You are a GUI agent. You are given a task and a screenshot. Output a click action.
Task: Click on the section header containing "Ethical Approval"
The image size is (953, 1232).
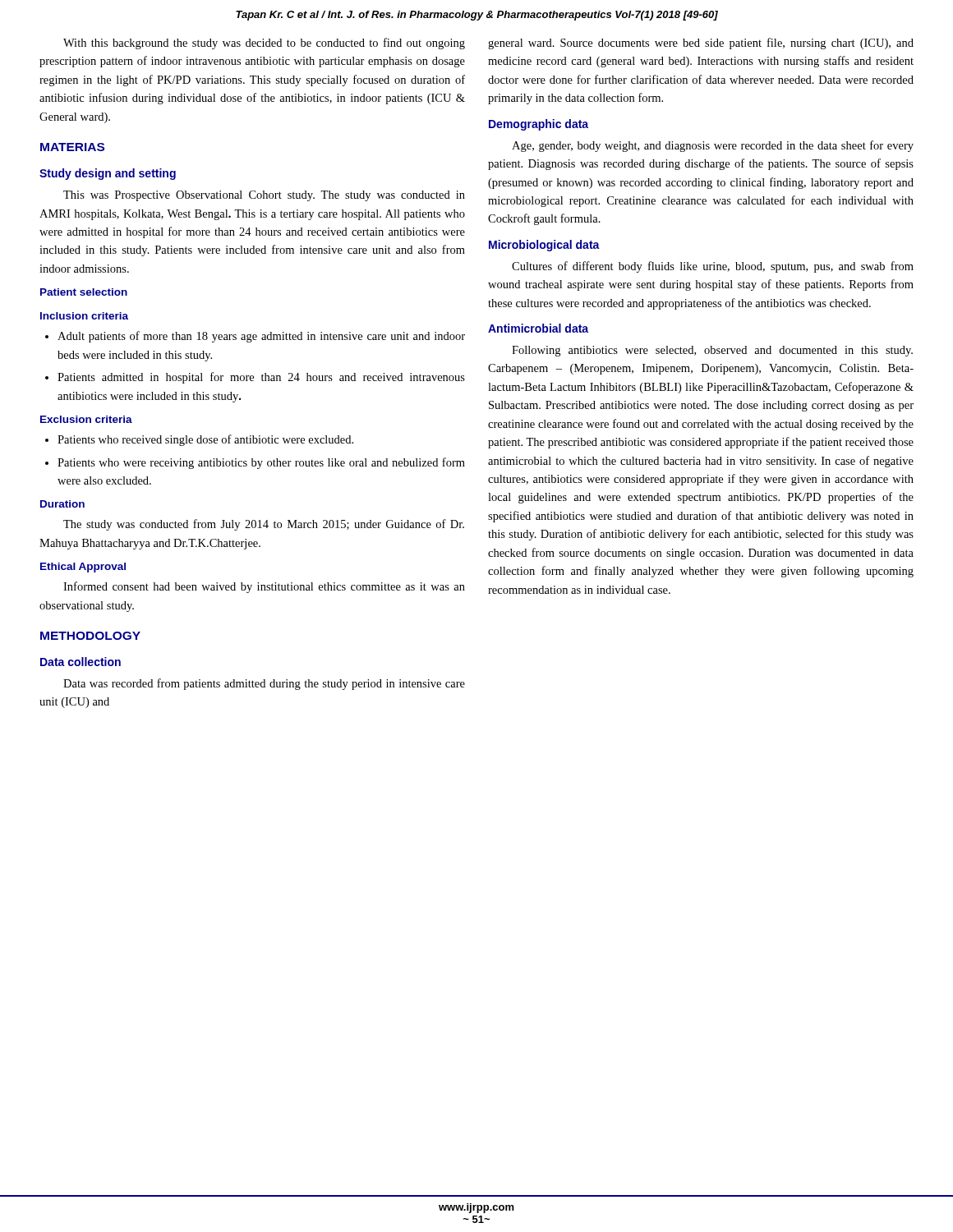pyautogui.click(x=83, y=567)
